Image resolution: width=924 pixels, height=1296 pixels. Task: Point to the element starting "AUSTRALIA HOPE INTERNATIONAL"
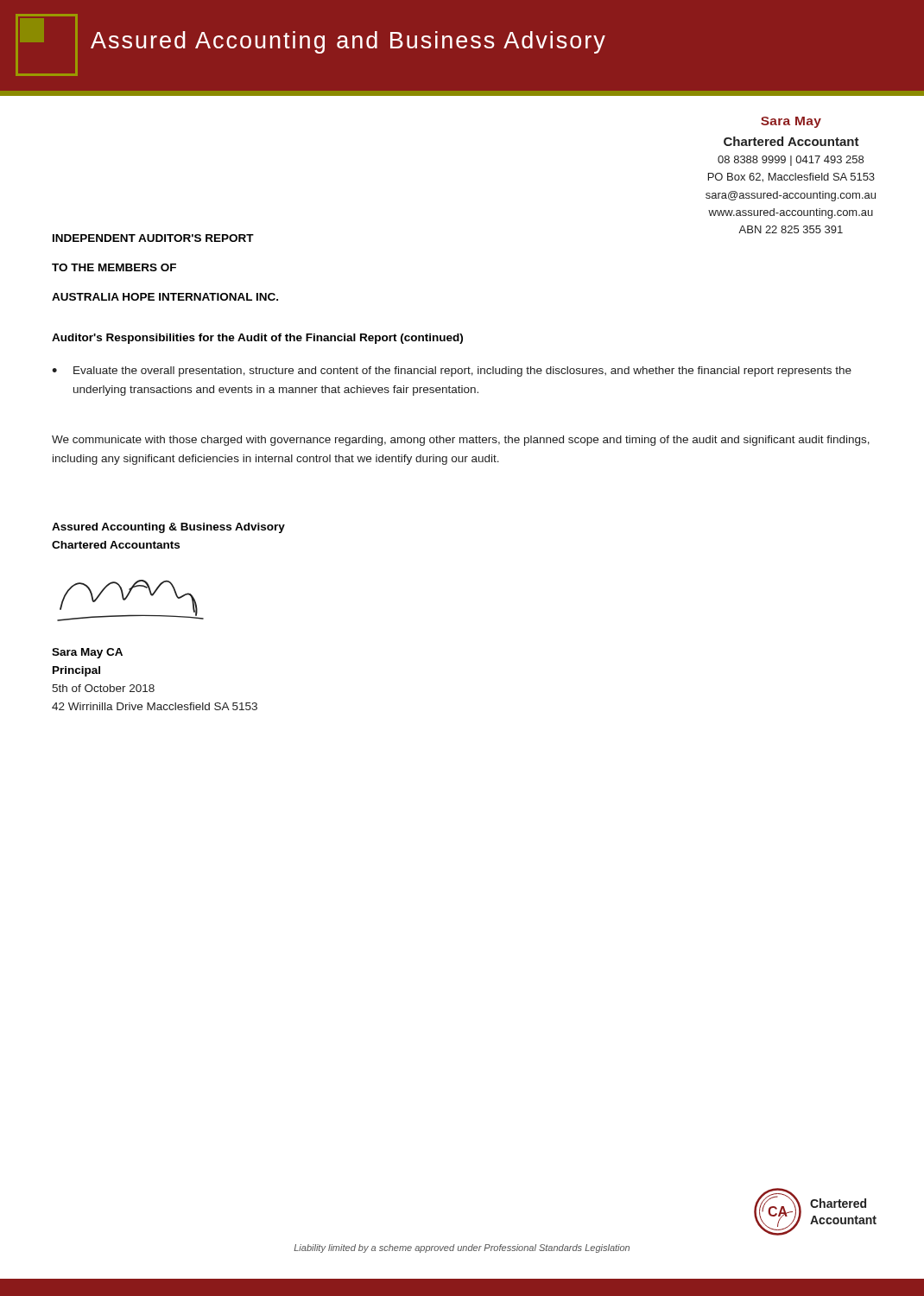pos(165,297)
